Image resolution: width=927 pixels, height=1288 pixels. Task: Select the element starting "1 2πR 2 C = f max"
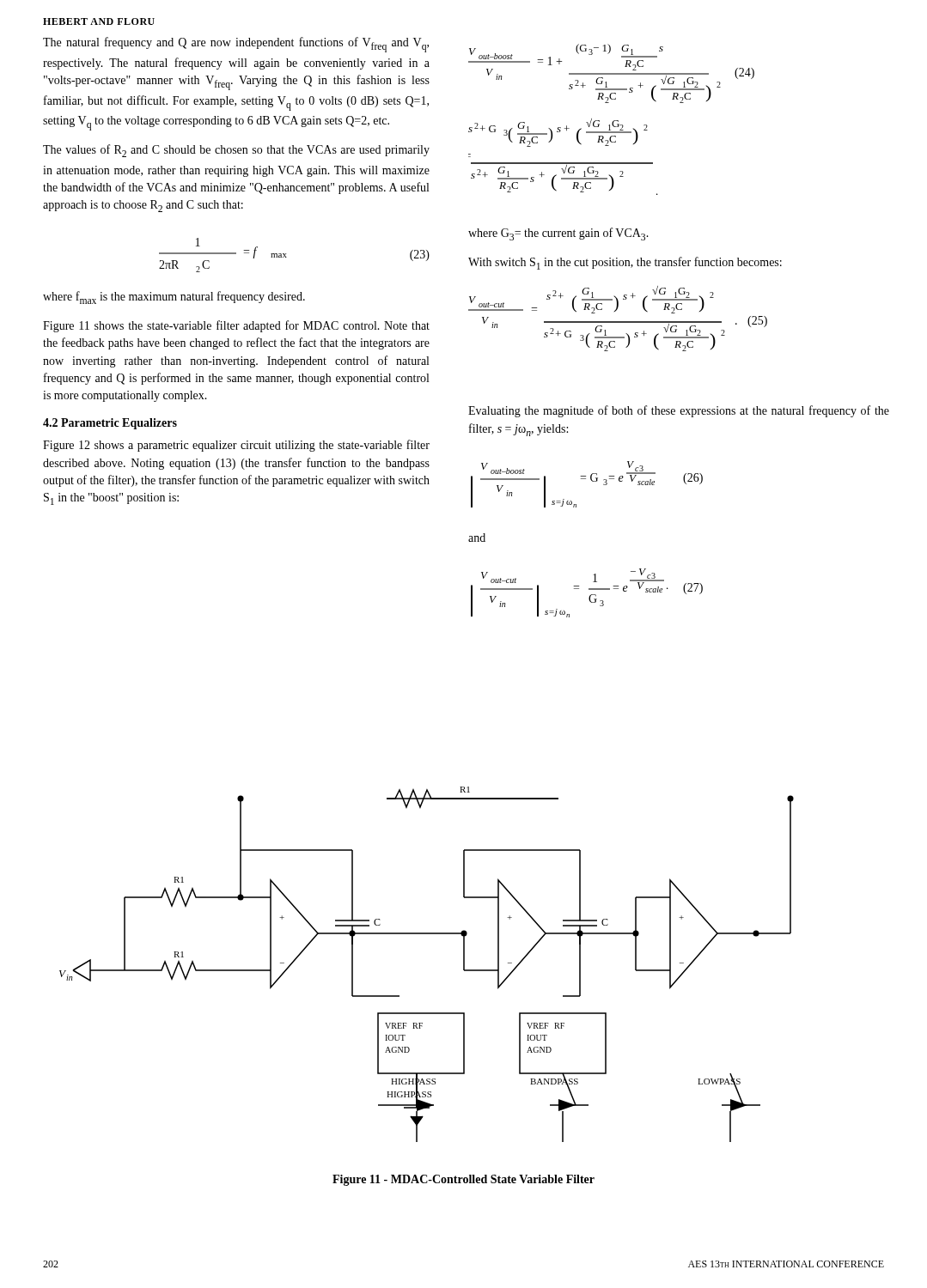(236, 255)
